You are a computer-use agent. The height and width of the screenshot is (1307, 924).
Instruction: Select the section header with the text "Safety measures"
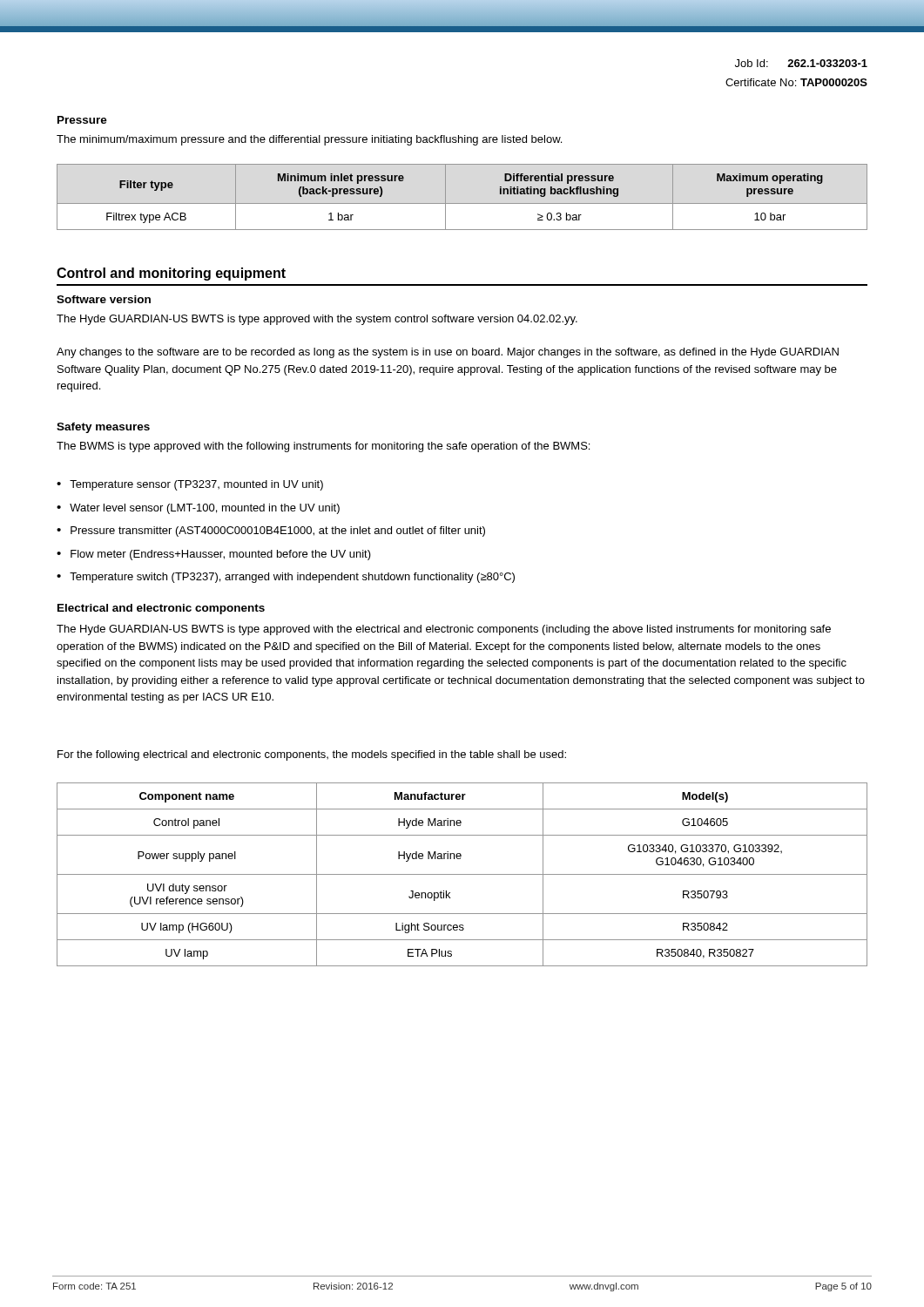103,426
